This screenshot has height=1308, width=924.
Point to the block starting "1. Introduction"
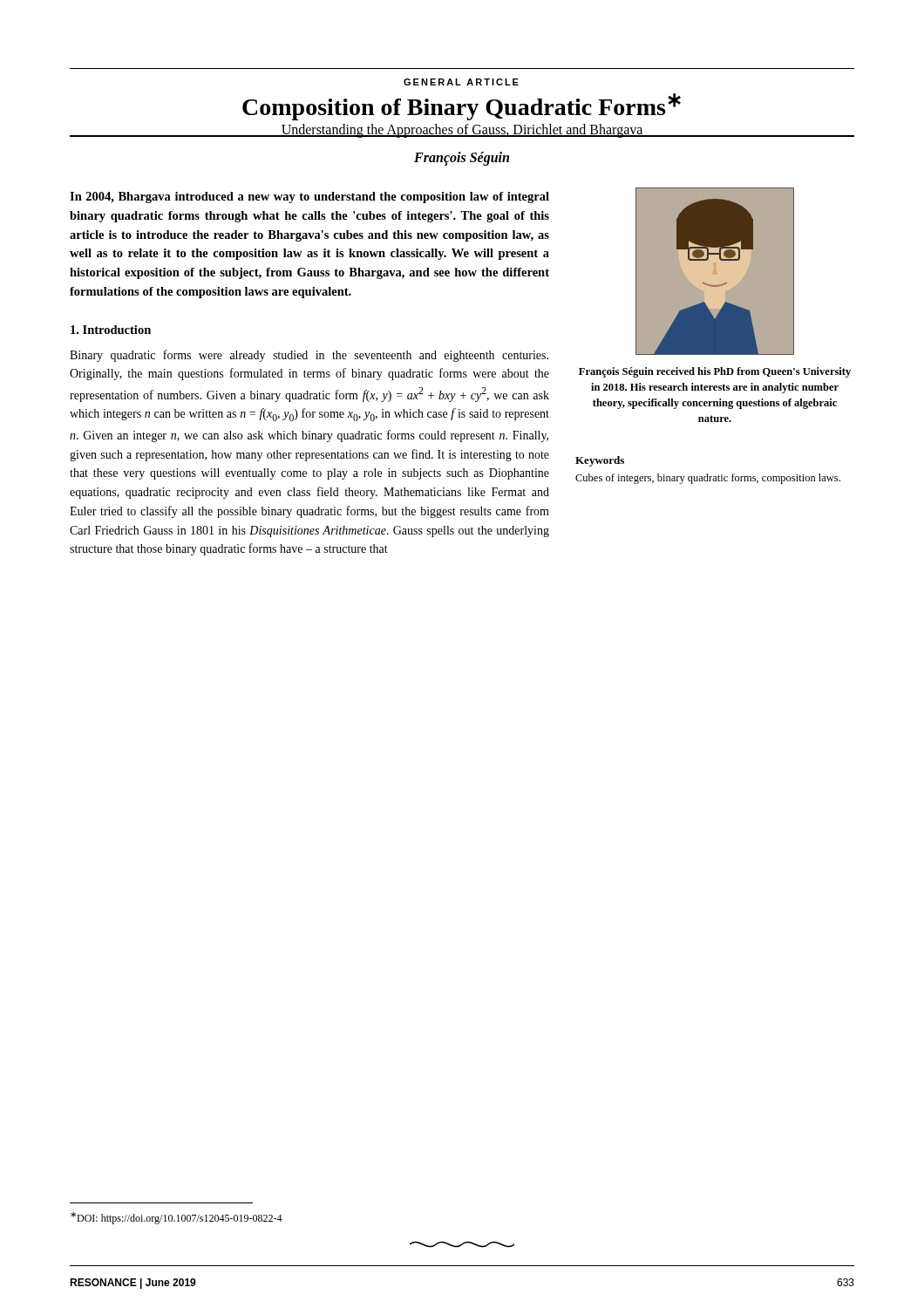110,329
